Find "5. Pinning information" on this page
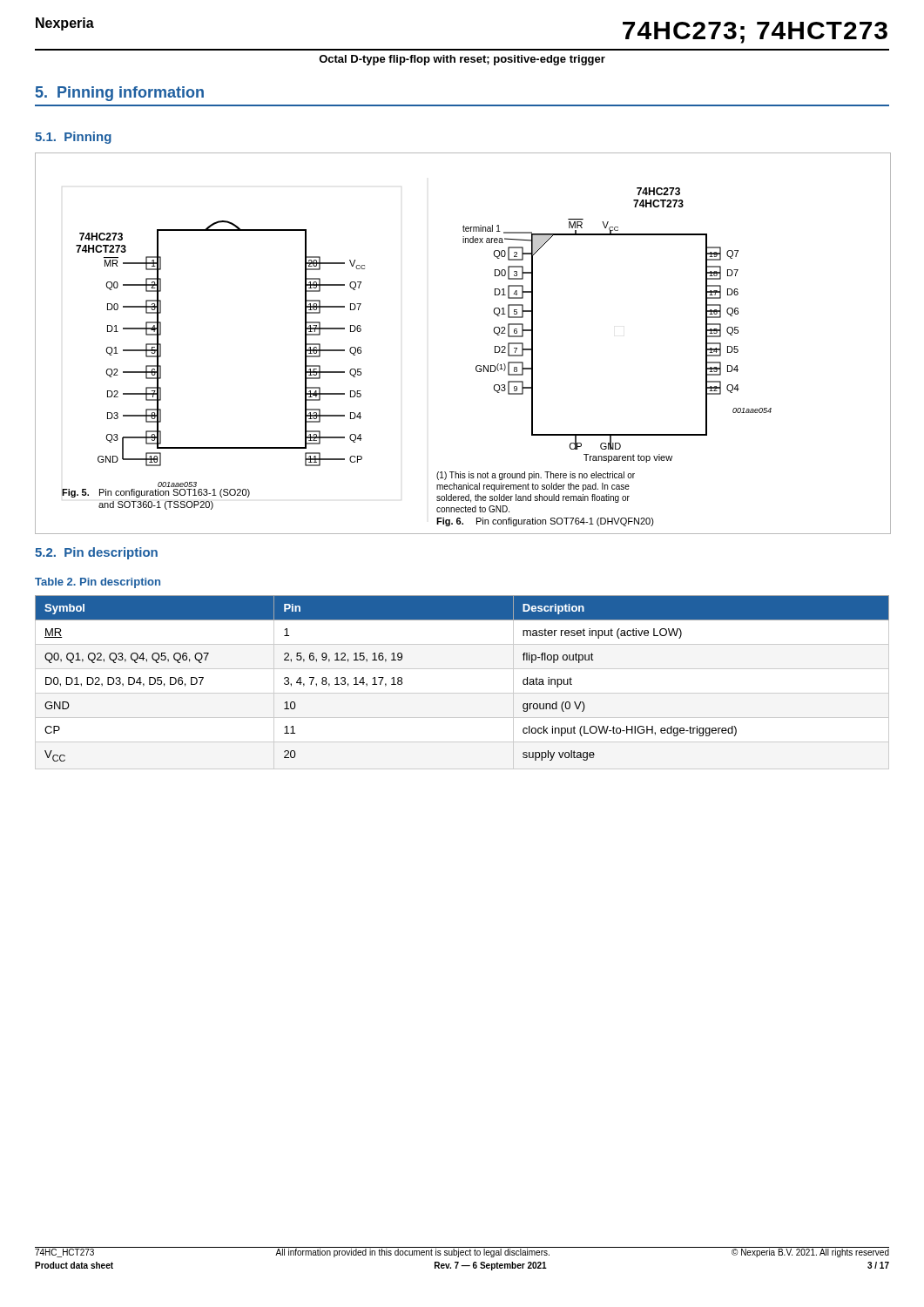Screen dimensions: 1307x924 tap(462, 95)
